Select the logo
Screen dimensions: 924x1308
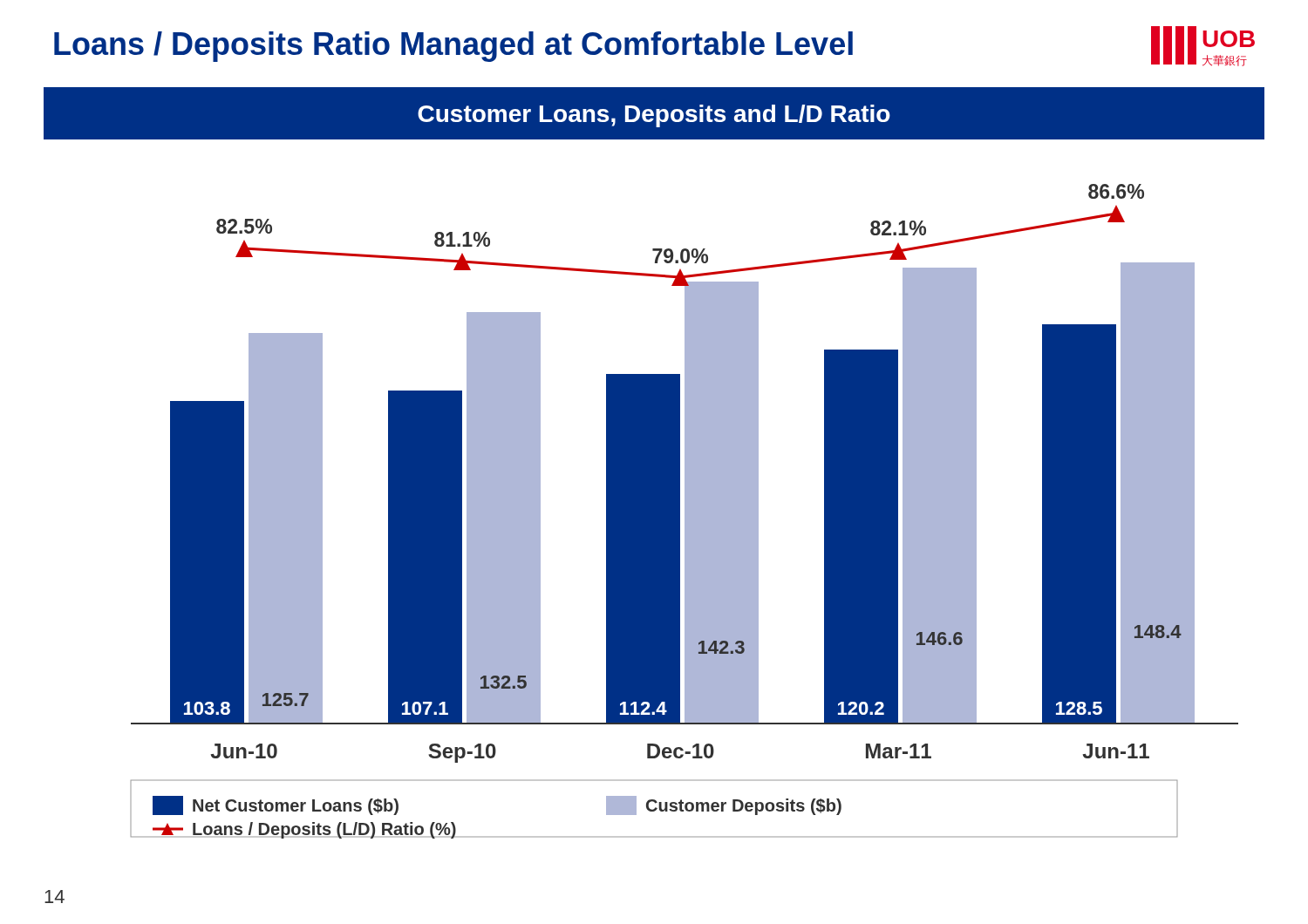tap(1208, 45)
